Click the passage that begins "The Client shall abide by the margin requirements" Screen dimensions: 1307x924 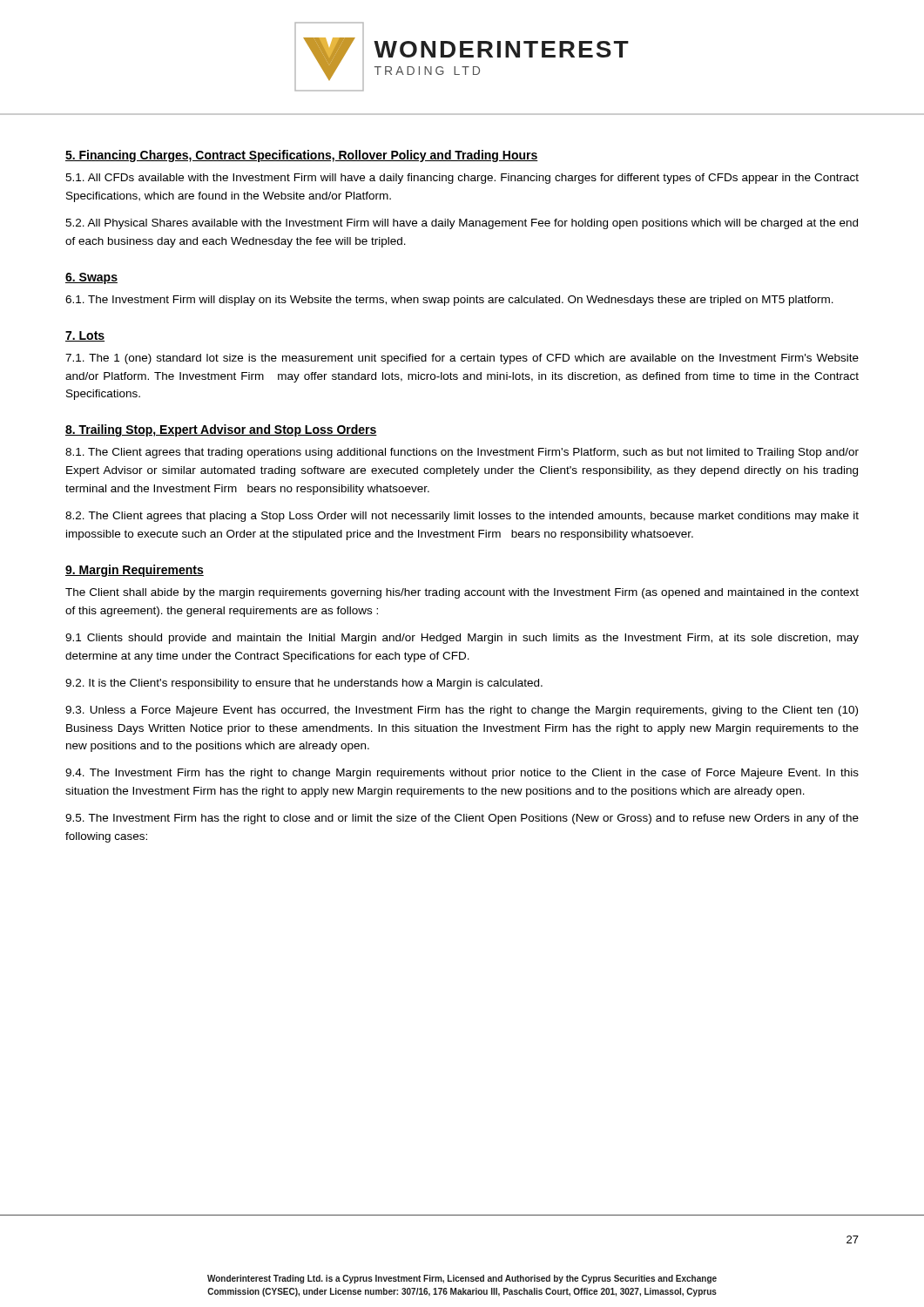pos(462,601)
